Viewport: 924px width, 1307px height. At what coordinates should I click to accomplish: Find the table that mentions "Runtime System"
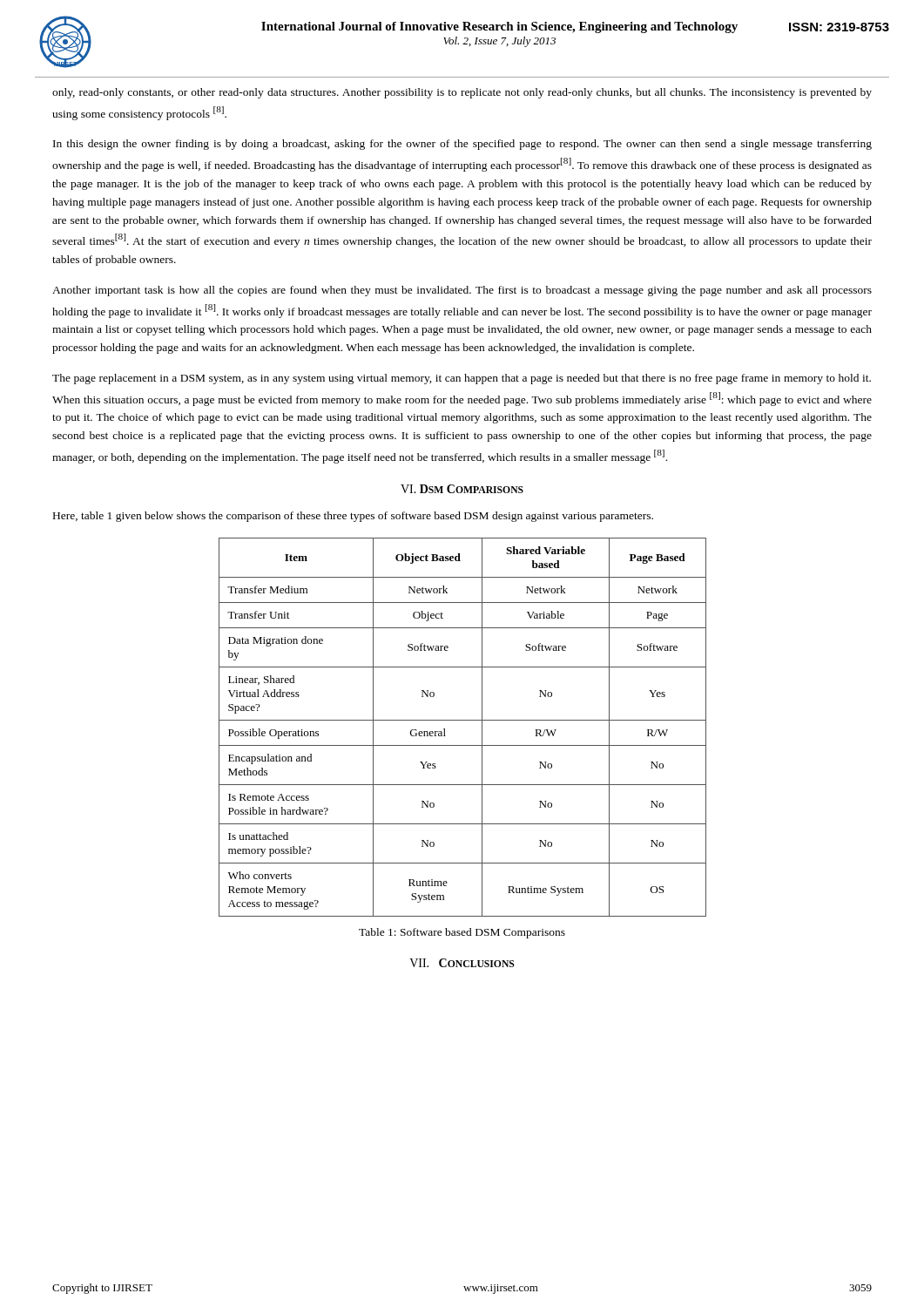[462, 727]
